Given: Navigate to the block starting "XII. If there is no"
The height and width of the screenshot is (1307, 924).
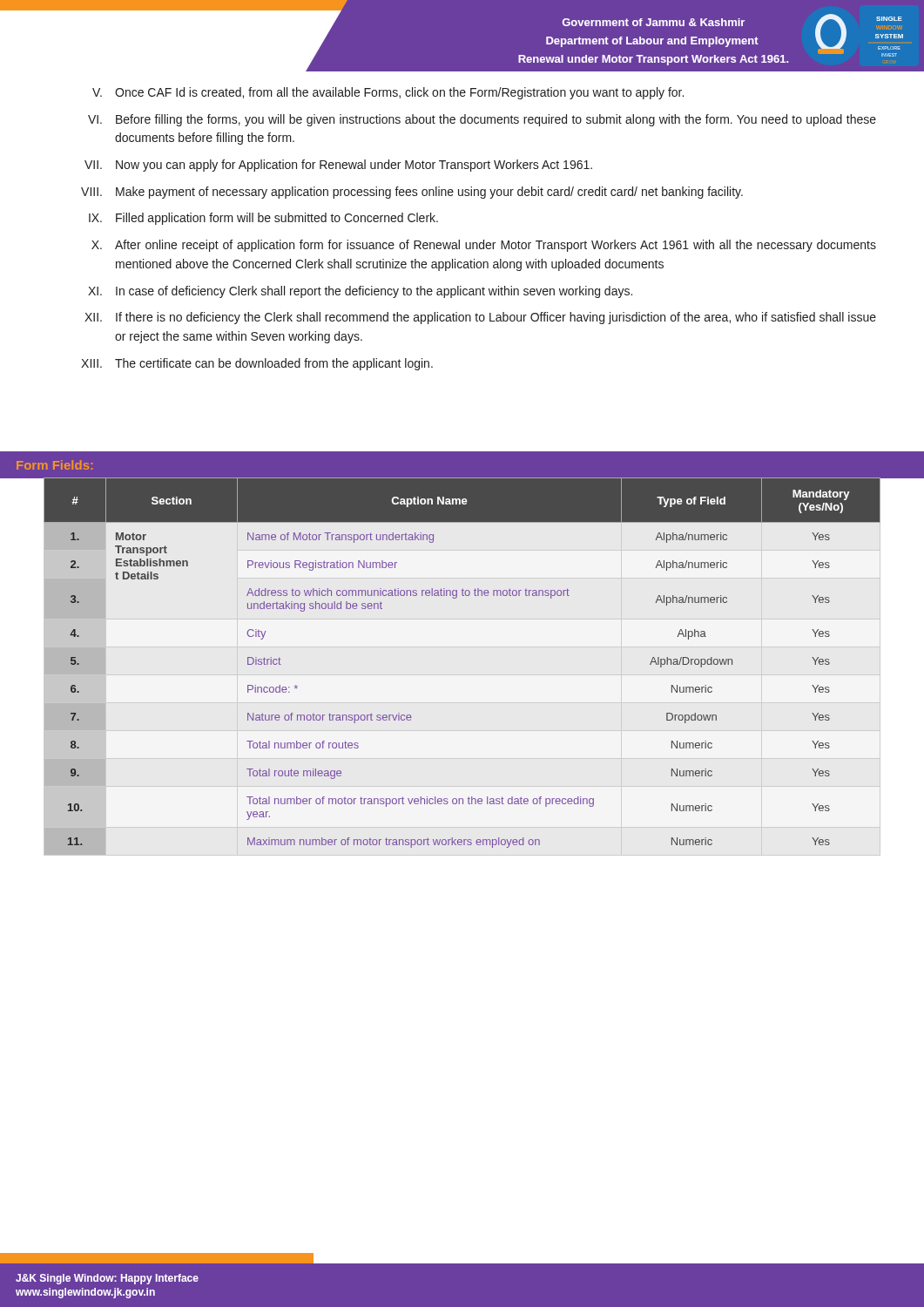Looking at the screenshot, I should pos(464,327).
